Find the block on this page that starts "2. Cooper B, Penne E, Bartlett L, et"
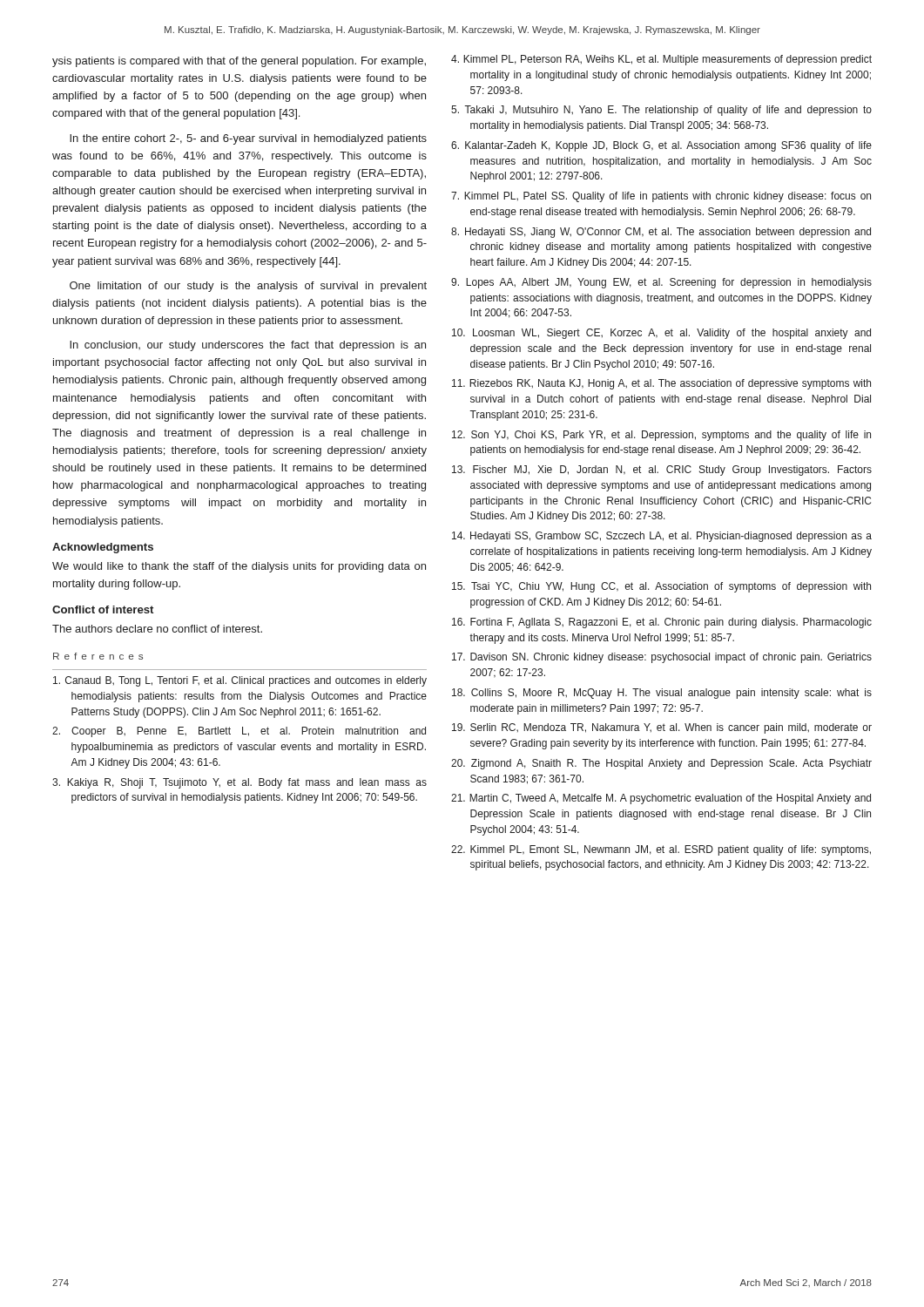 (x=240, y=748)
